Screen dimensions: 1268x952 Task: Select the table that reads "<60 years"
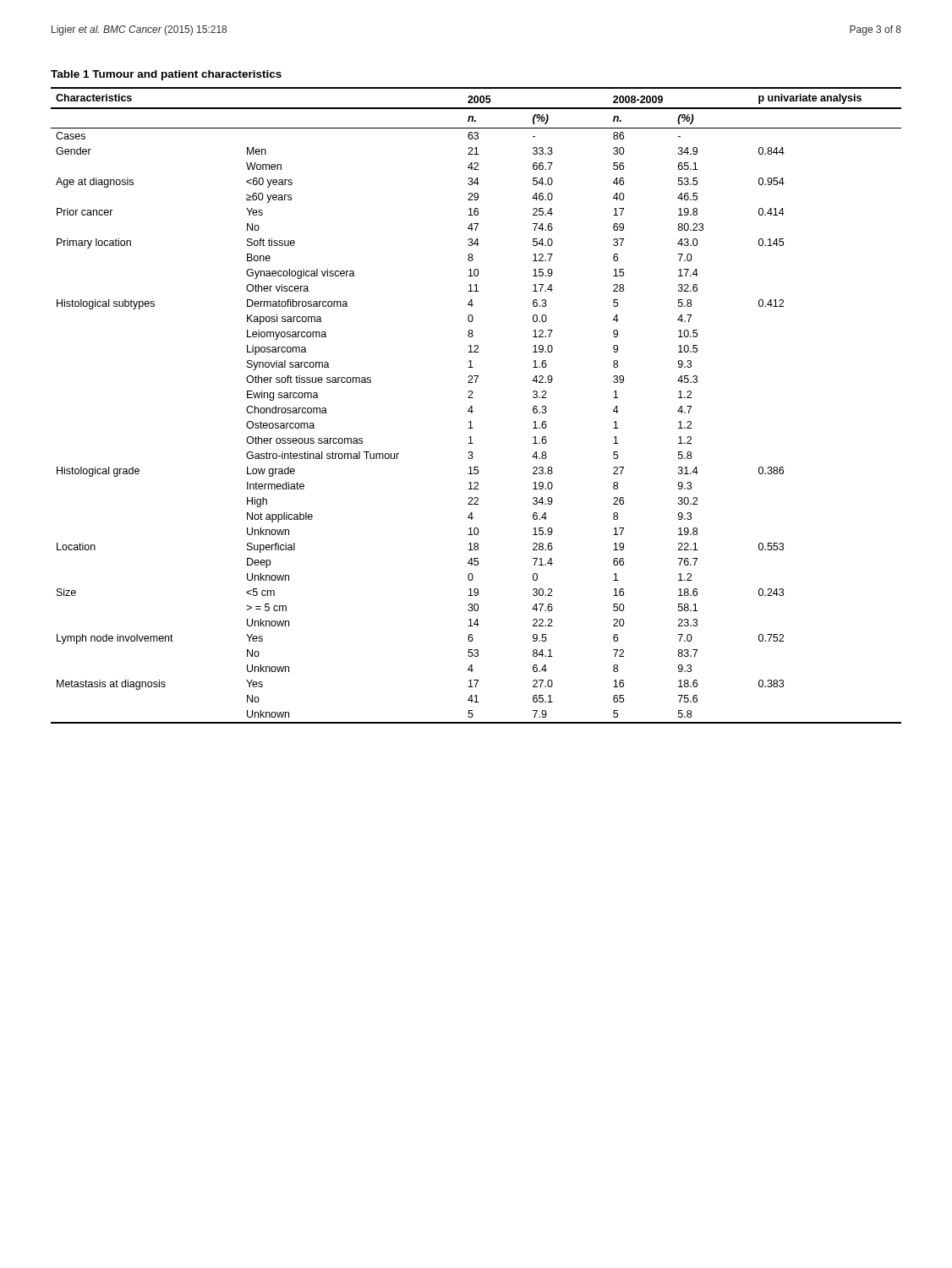coord(476,405)
